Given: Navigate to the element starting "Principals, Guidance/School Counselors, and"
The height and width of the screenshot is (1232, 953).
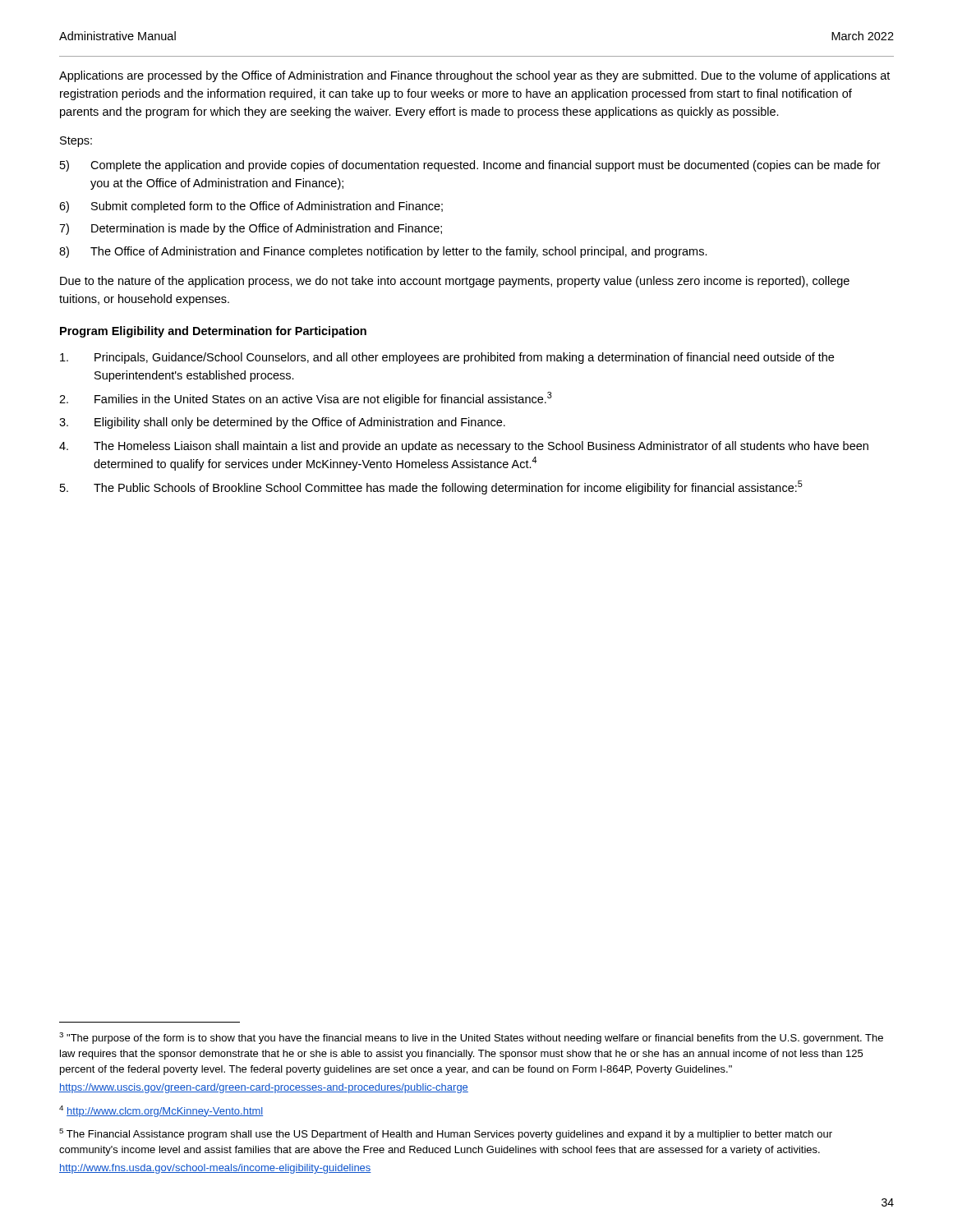Looking at the screenshot, I should [x=476, y=367].
